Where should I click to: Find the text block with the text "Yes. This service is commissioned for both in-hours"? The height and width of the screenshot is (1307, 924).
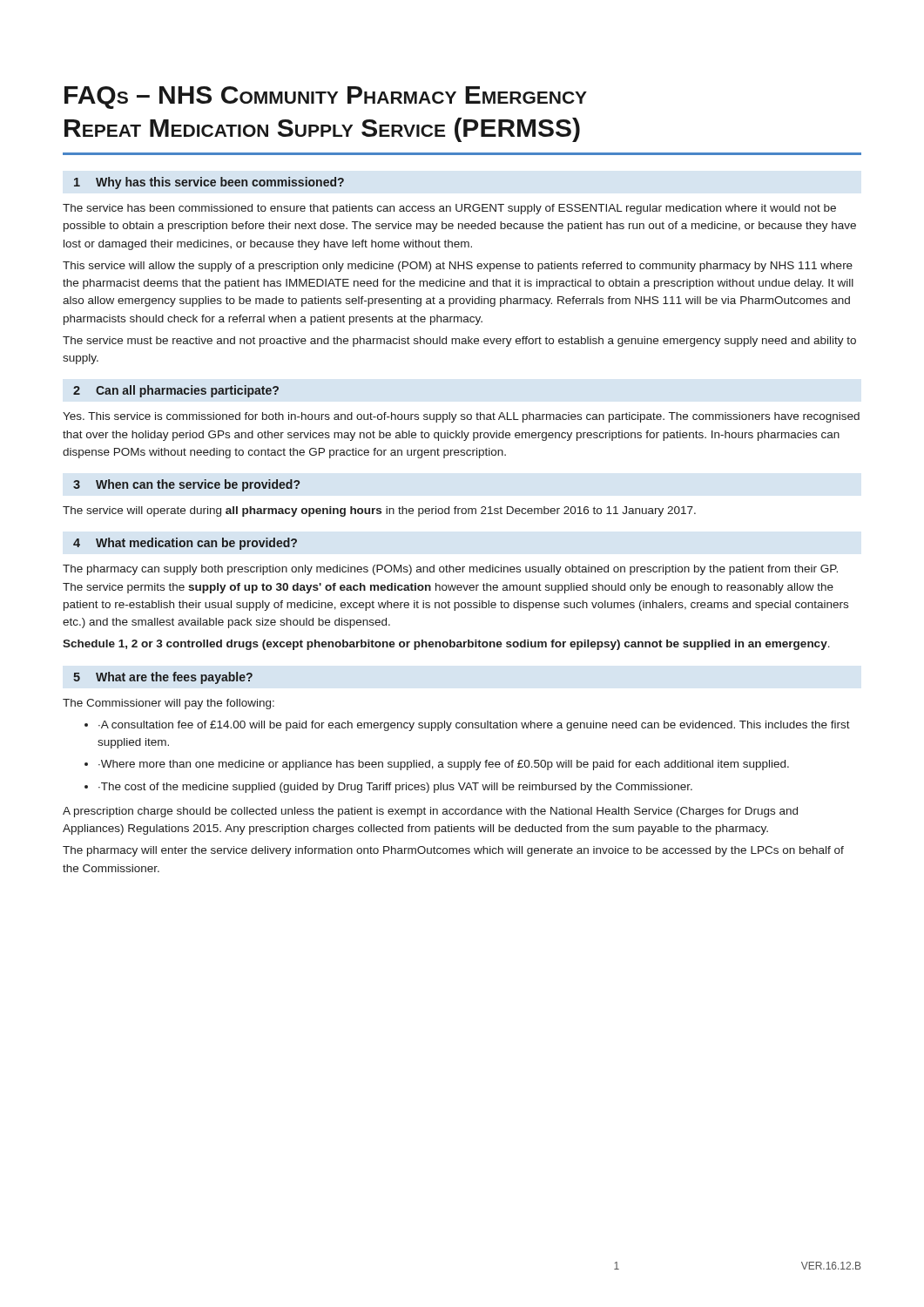462,435
